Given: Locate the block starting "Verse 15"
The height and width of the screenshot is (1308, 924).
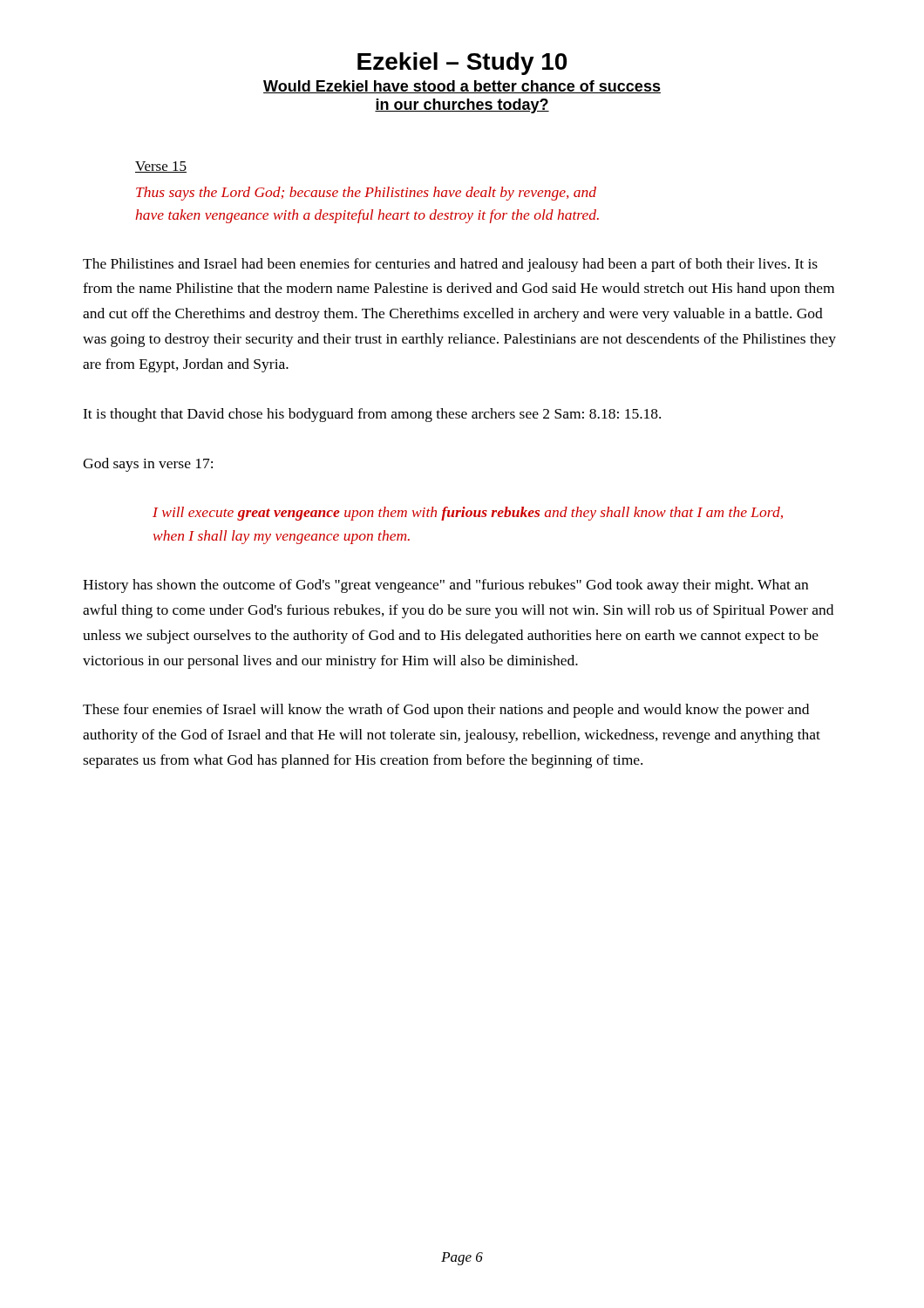Looking at the screenshot, I should [161, 166].
